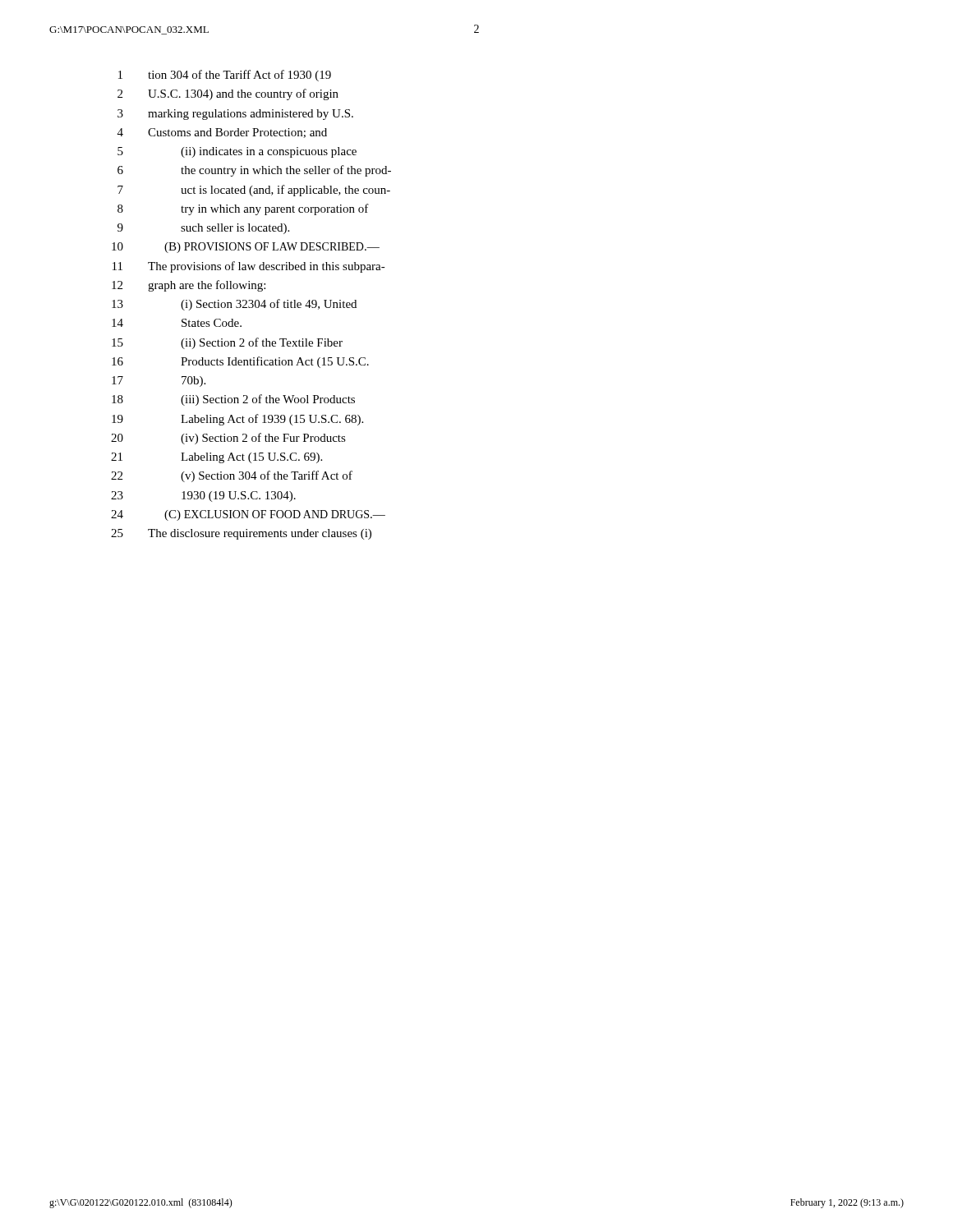Click where it says "12 graph are the following:"
The image size is (953, 1232).
189,286
